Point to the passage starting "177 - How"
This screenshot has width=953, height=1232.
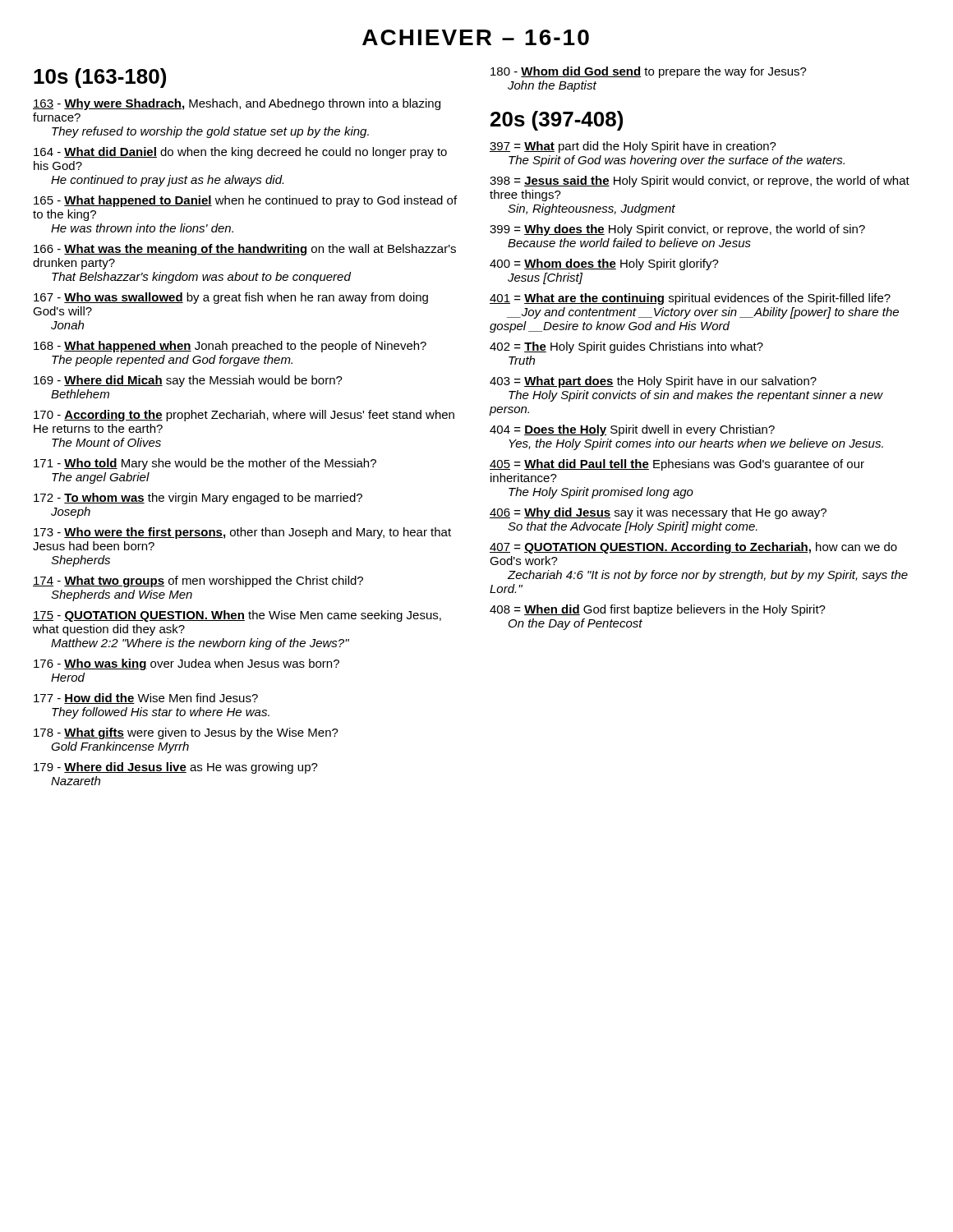(152, 705)
